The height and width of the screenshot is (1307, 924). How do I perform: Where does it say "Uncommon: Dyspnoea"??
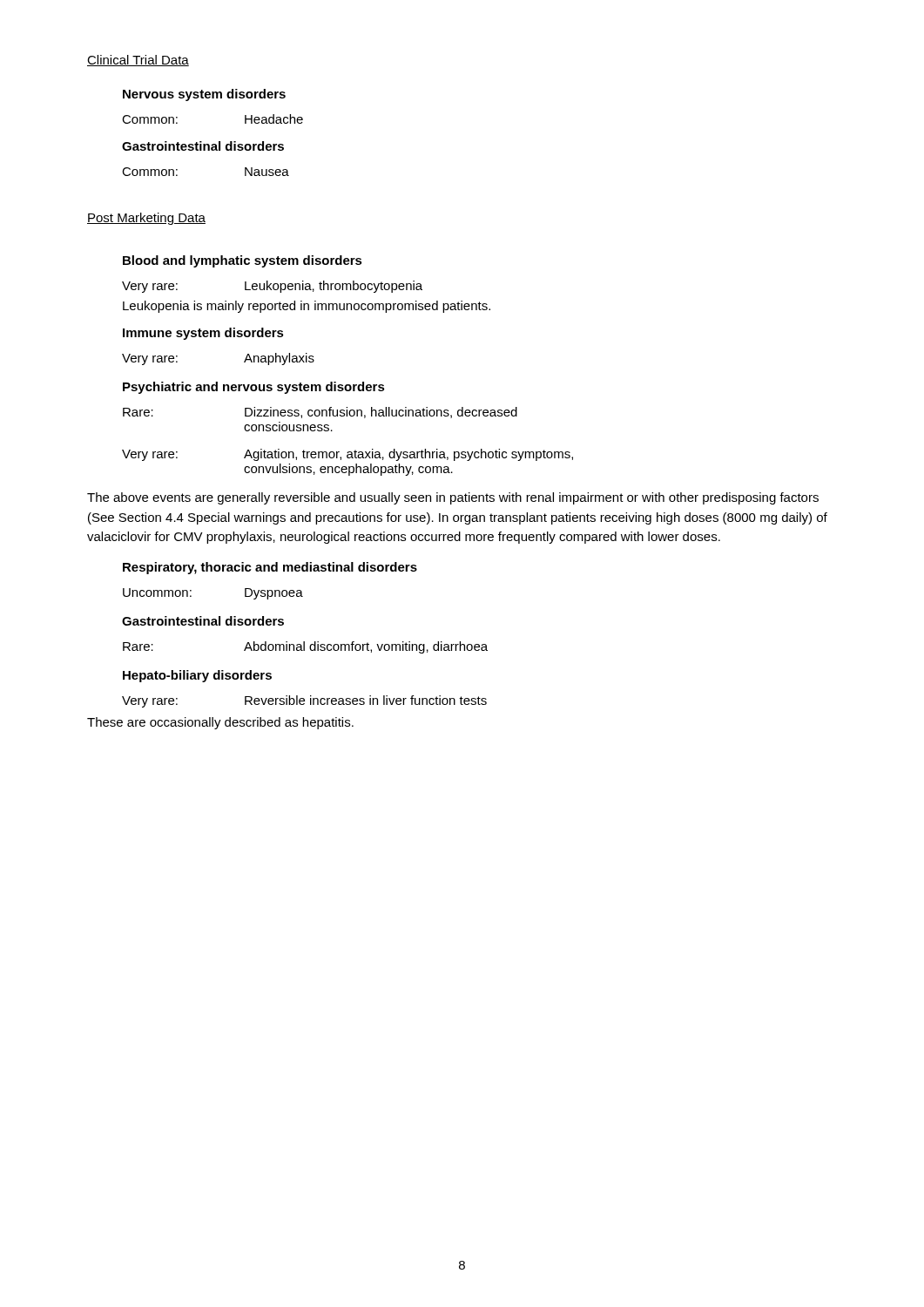pyautogui.click(x=158, y=594)
